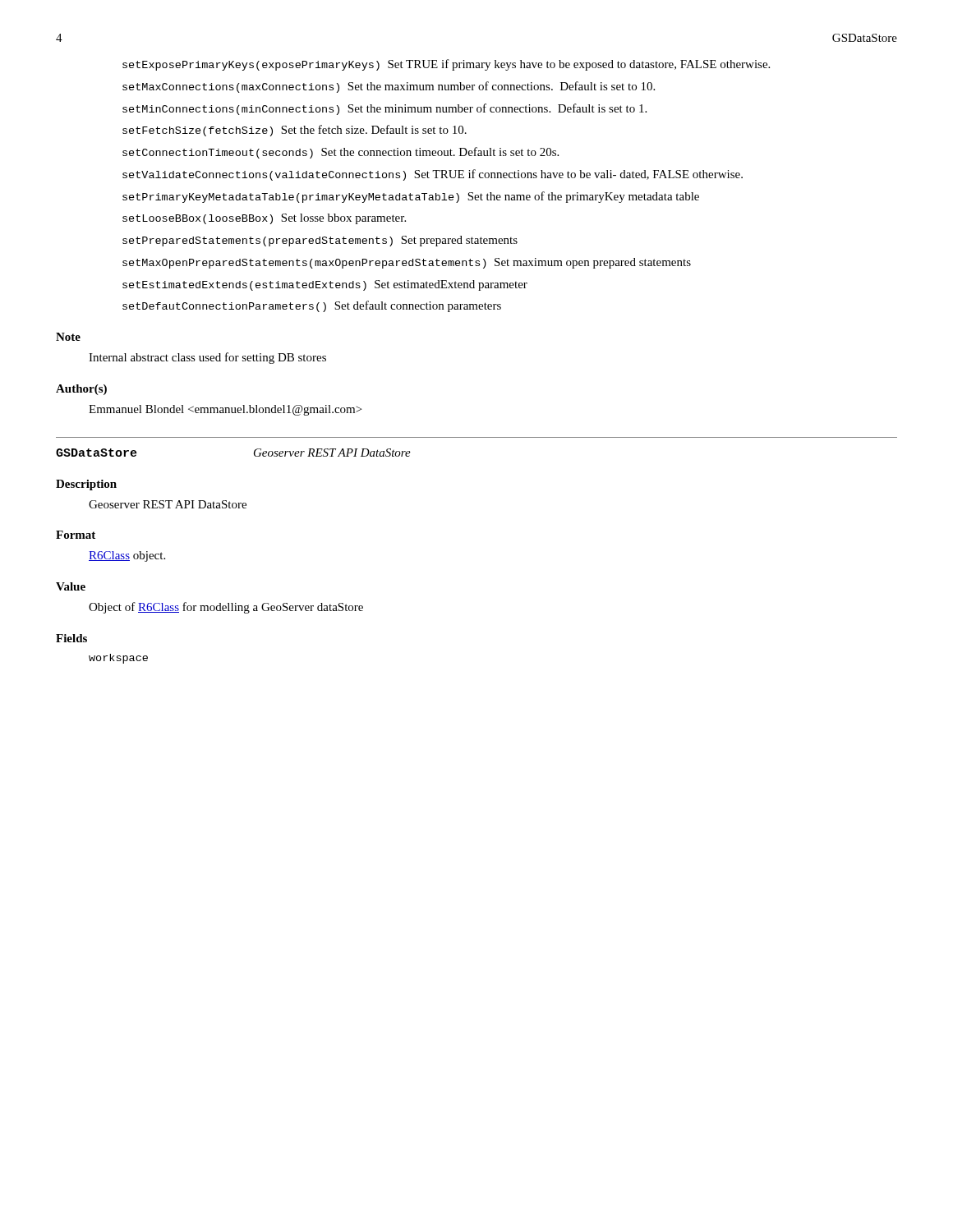The height and width of the screenshot is (1232, 953).
Task: Click on the text block containing "Geoserver REST API"
Action: tap(168, 504)
